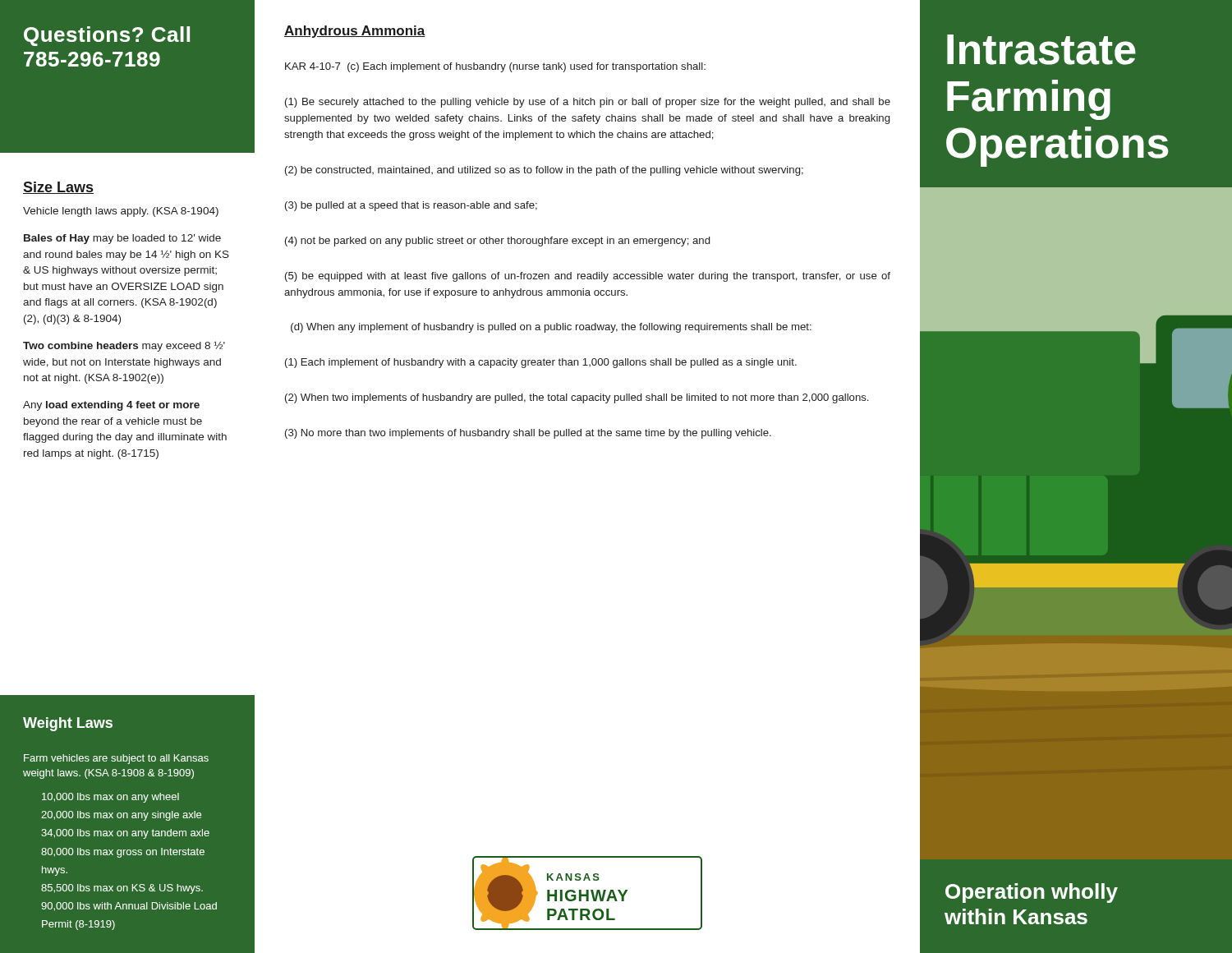Image resolution: width=1232 pixels, height=953 pixels.
Task: Navigate to the block starting "(1) Be securely attached"
Action: 587,118
